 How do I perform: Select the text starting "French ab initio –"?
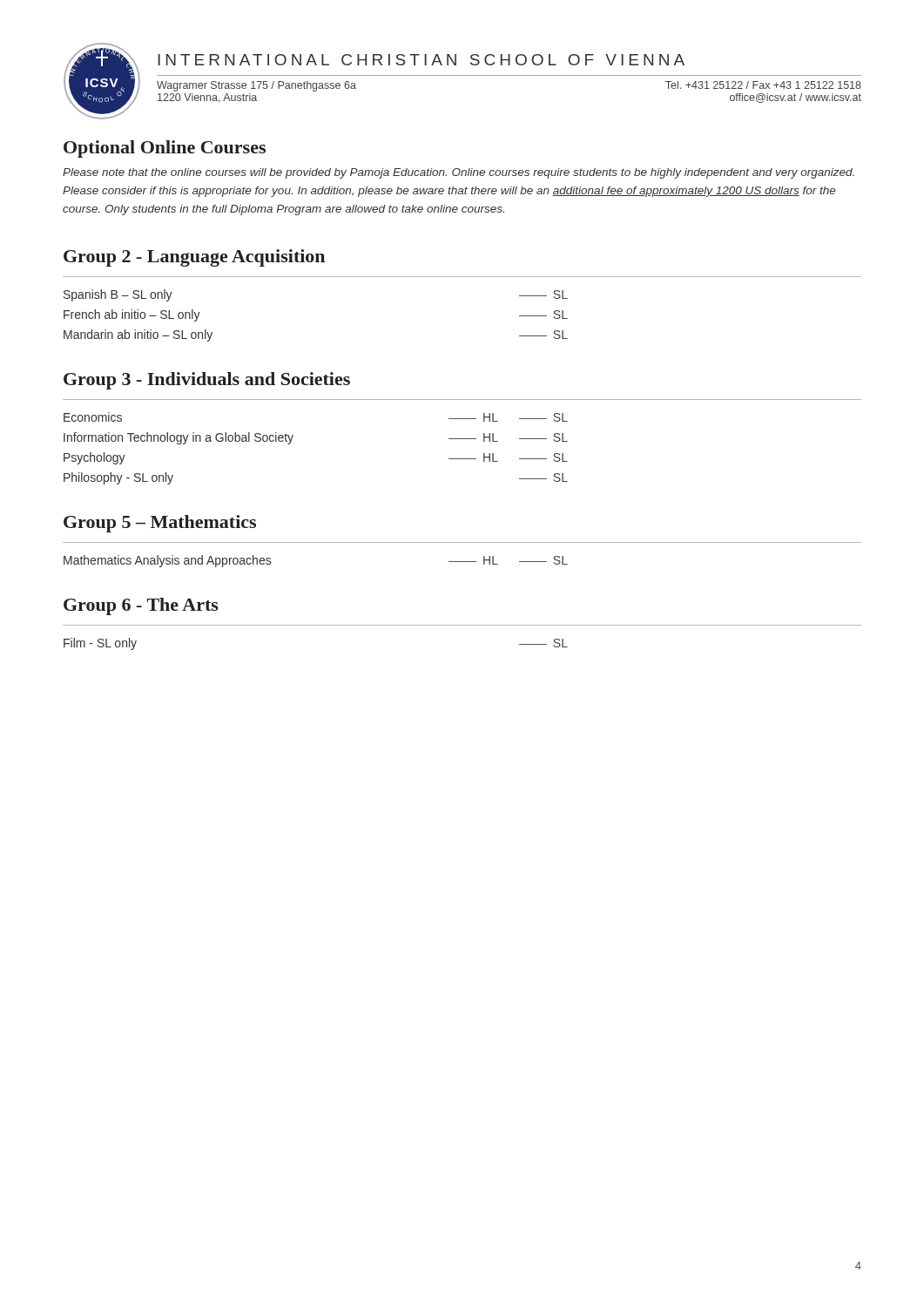131,315
